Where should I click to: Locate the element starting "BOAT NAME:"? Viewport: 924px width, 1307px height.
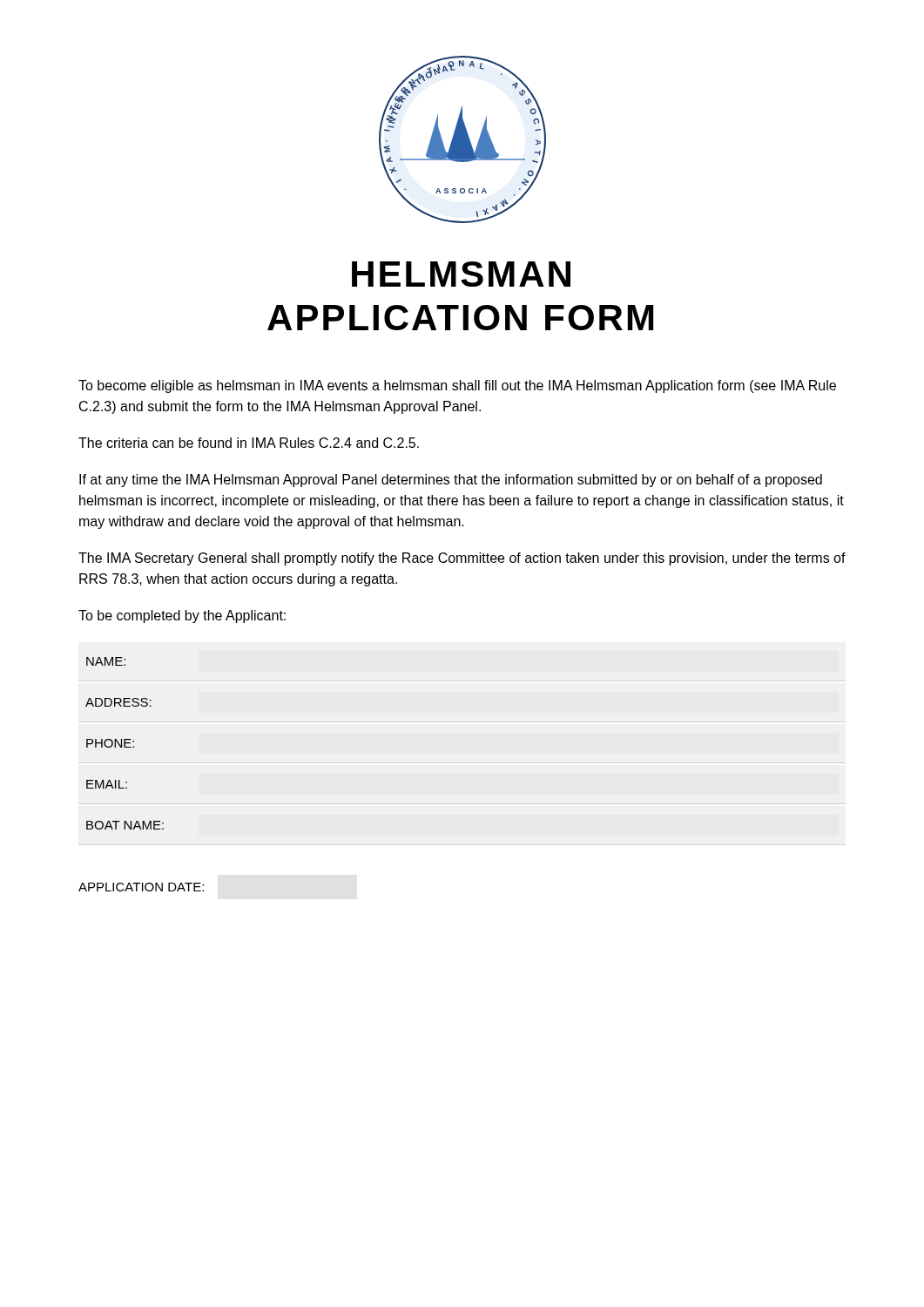125,825
